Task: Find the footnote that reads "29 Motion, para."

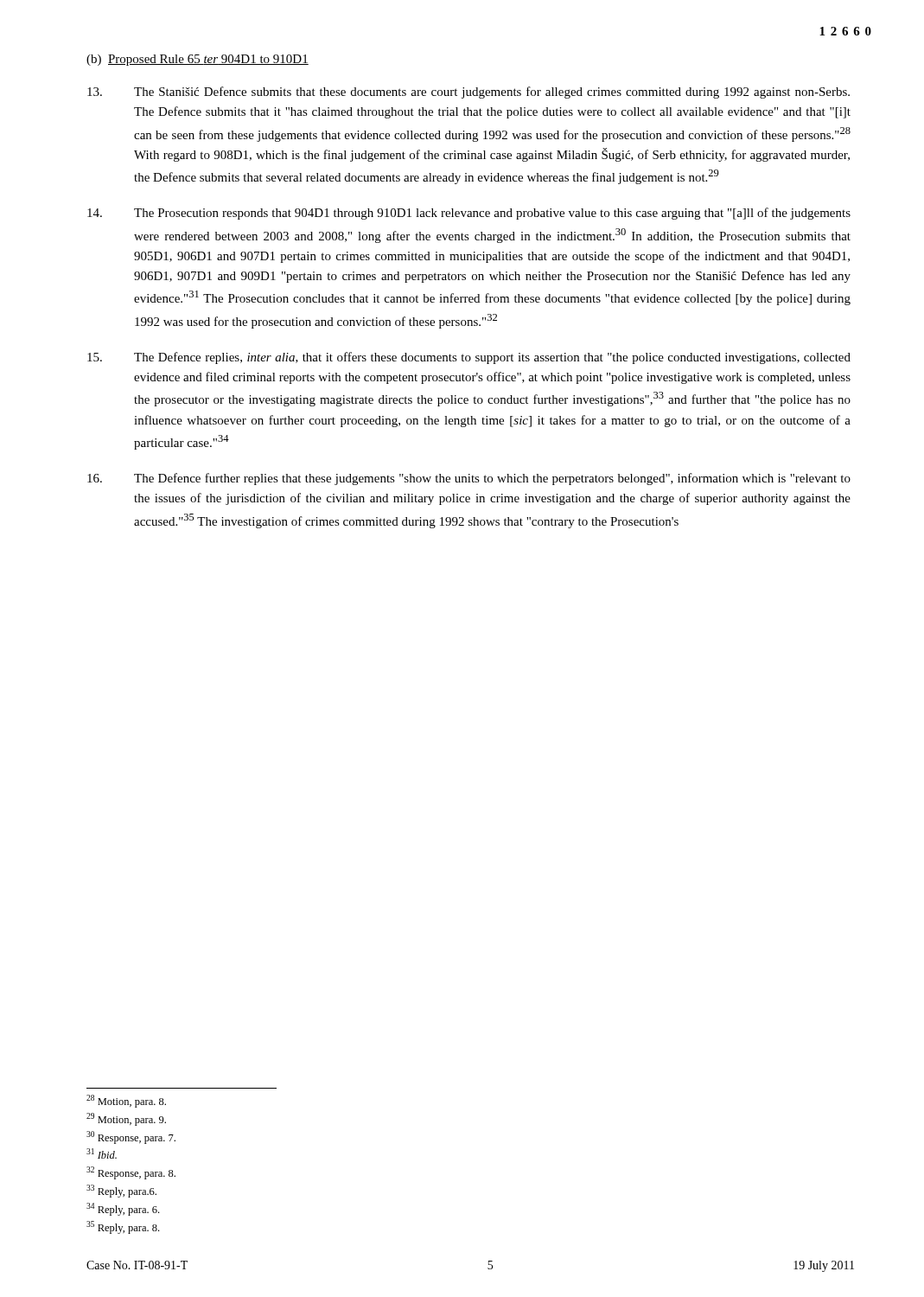Action: click(x=127, y=1119)
